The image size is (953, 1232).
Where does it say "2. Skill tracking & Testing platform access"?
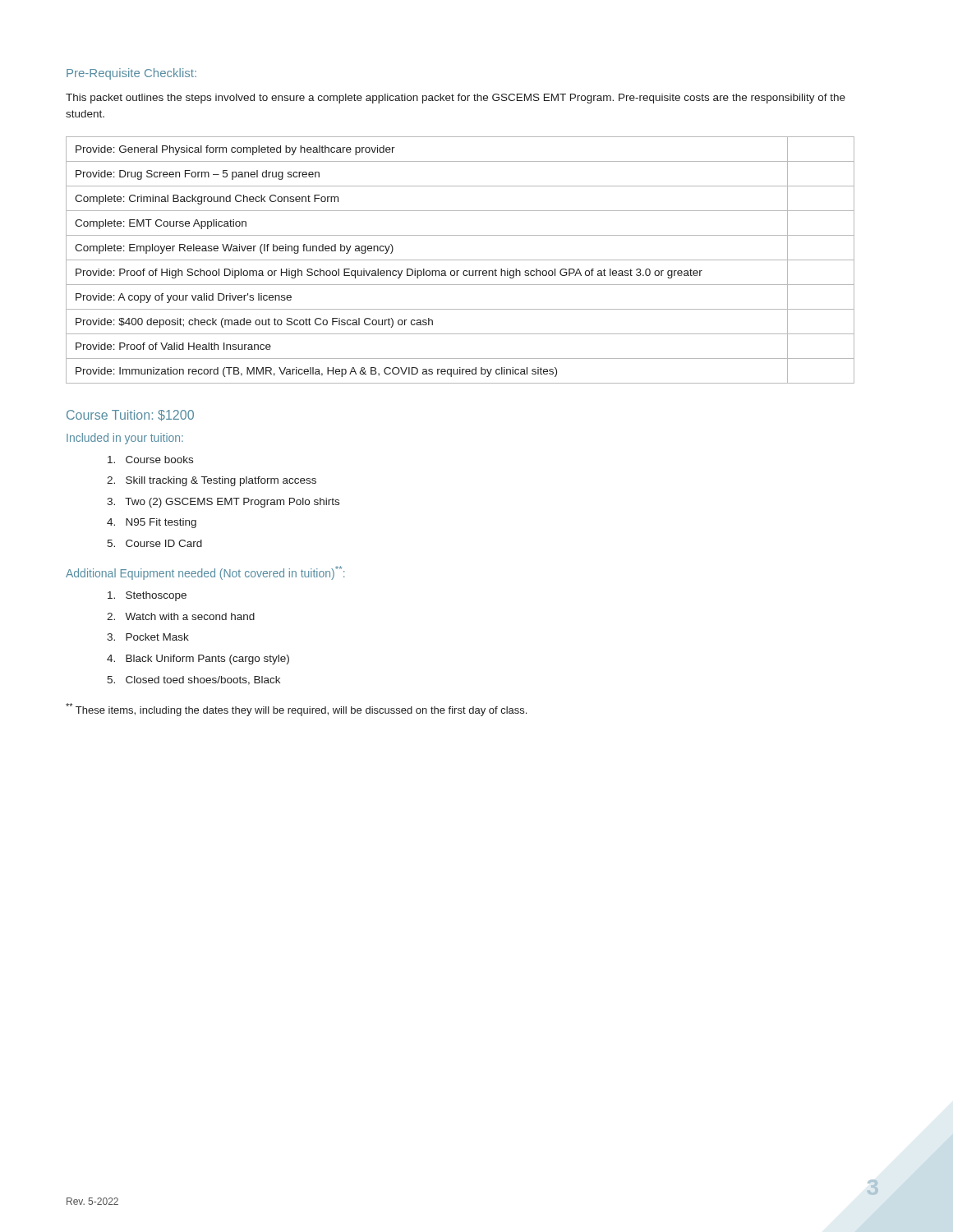coord(212,481)
